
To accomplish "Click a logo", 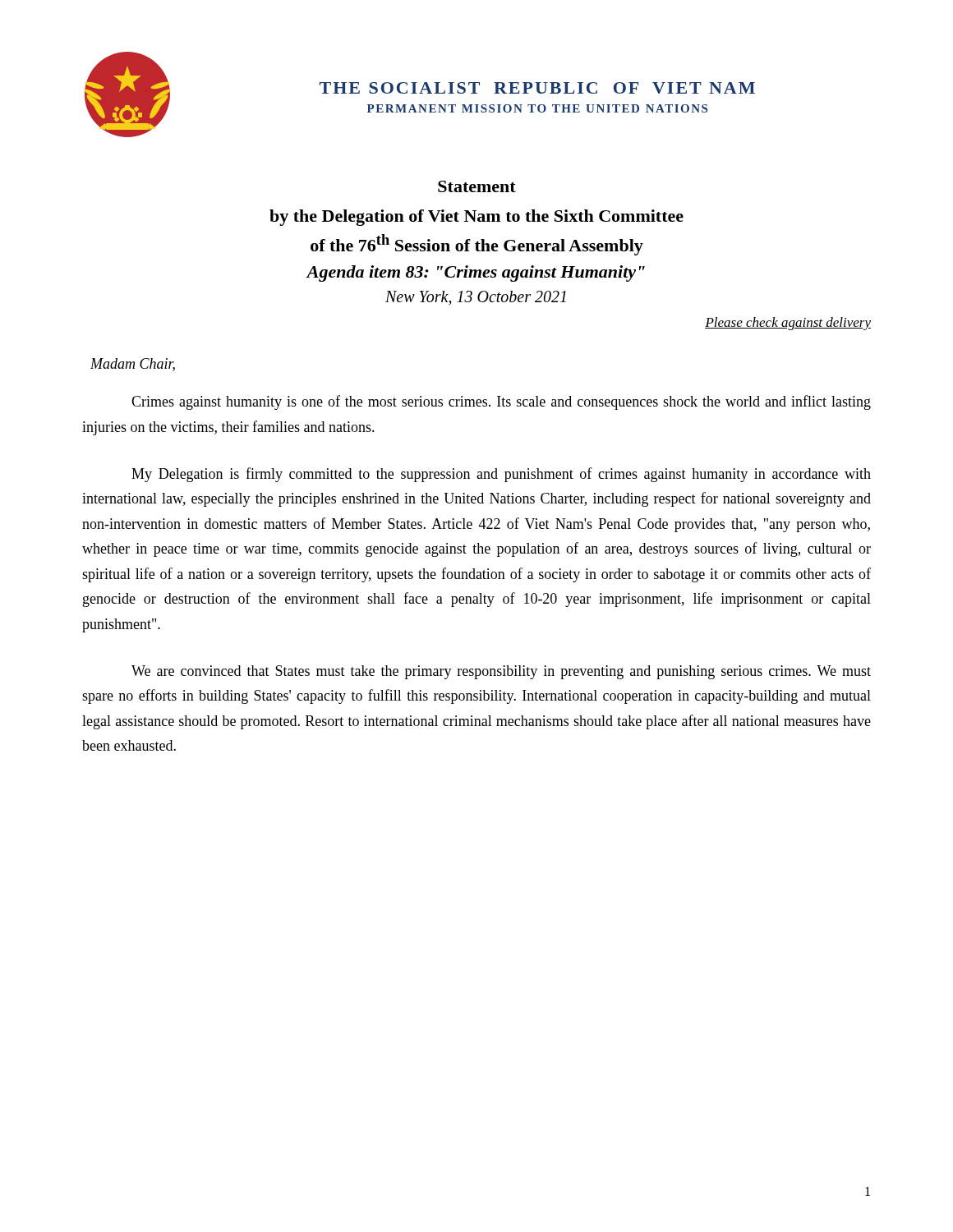I will [x=131, y=96].
